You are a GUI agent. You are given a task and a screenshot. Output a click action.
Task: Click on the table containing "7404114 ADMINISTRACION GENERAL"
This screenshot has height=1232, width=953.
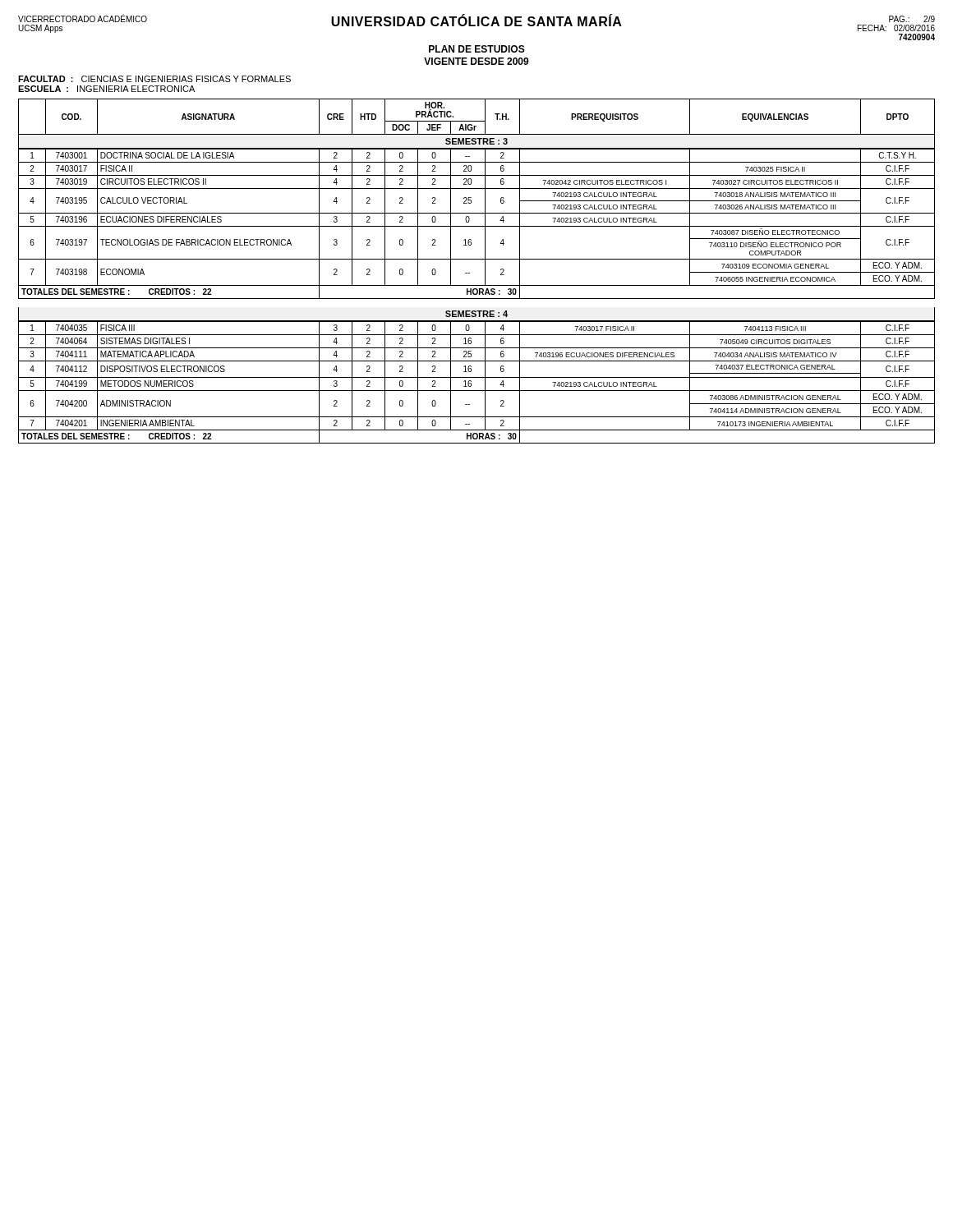[476, 382]
